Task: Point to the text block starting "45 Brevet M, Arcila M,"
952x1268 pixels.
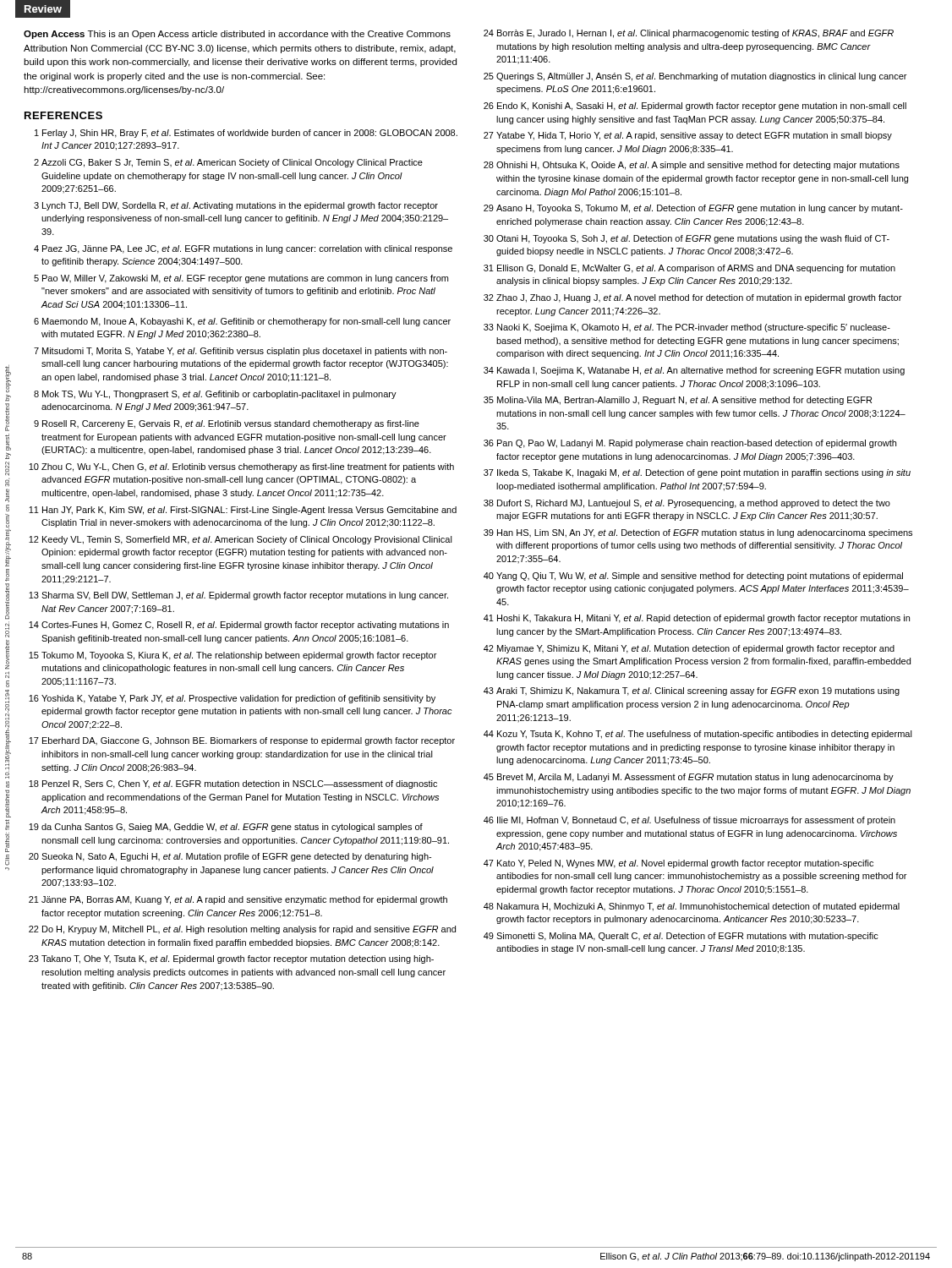Action: tap(696, 791)
